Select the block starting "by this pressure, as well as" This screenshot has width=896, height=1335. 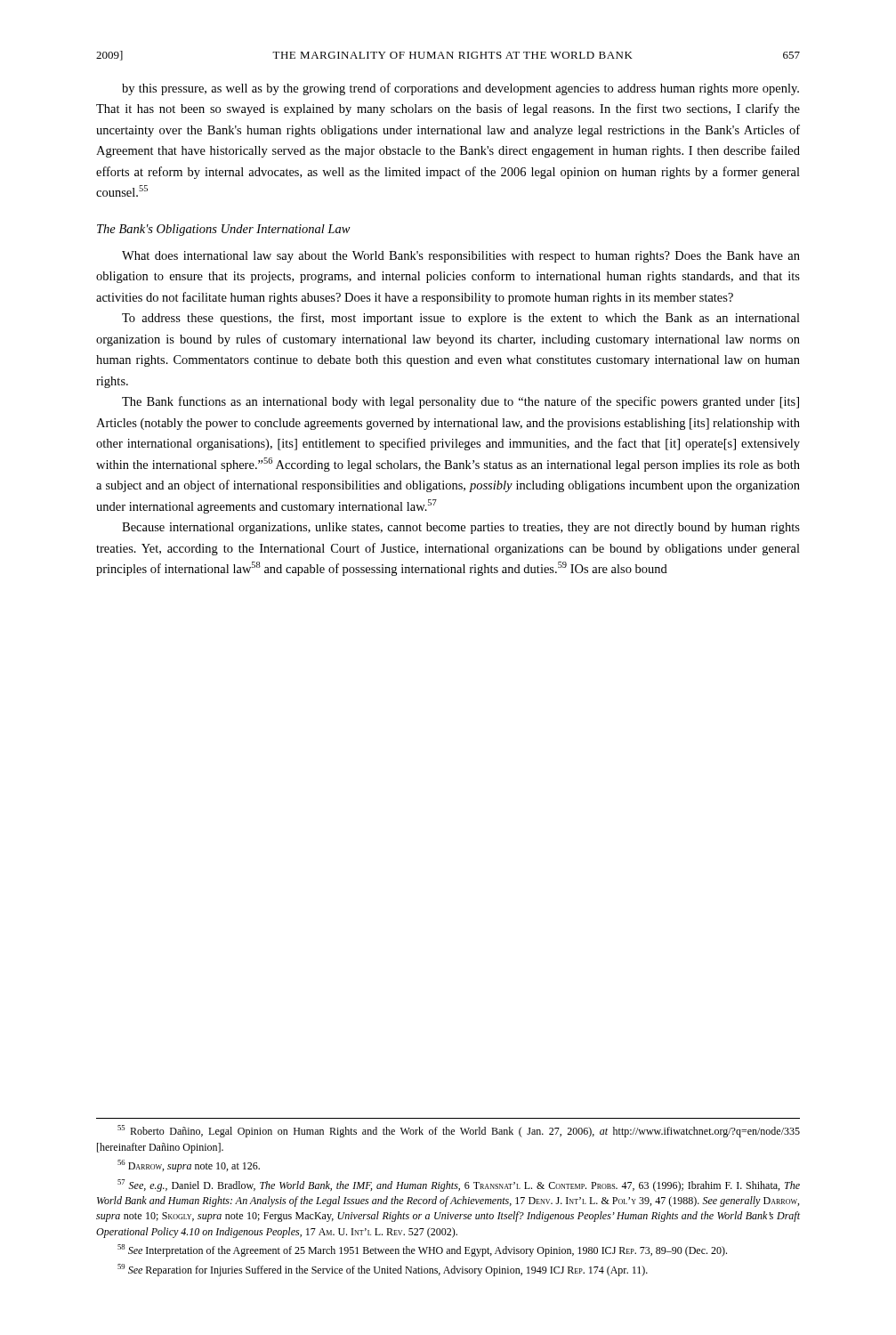pyautogui.click(x=448, y=141)
